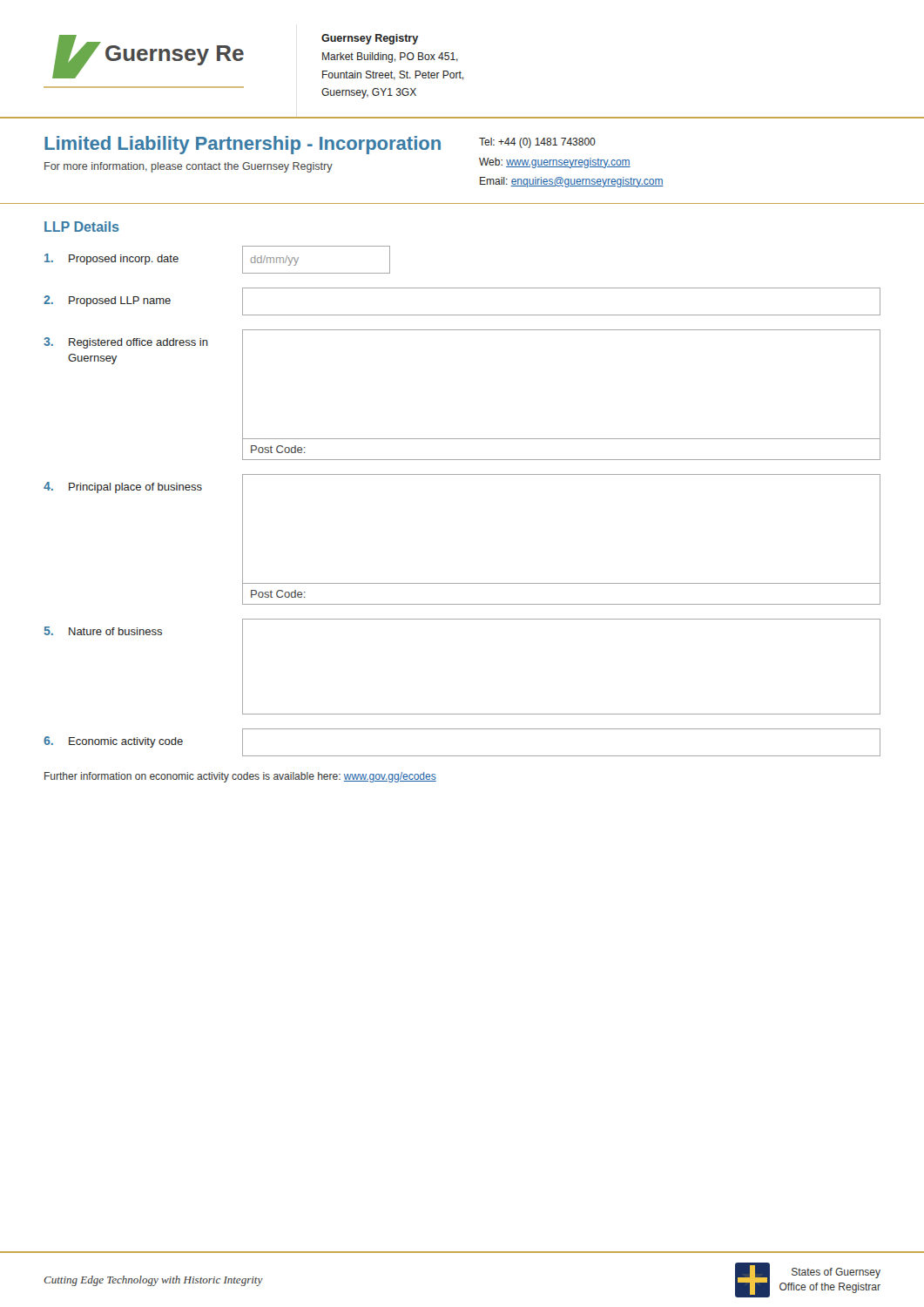Find "For more information, please contact the Guernsey Registry" on this page

(188, 166)
